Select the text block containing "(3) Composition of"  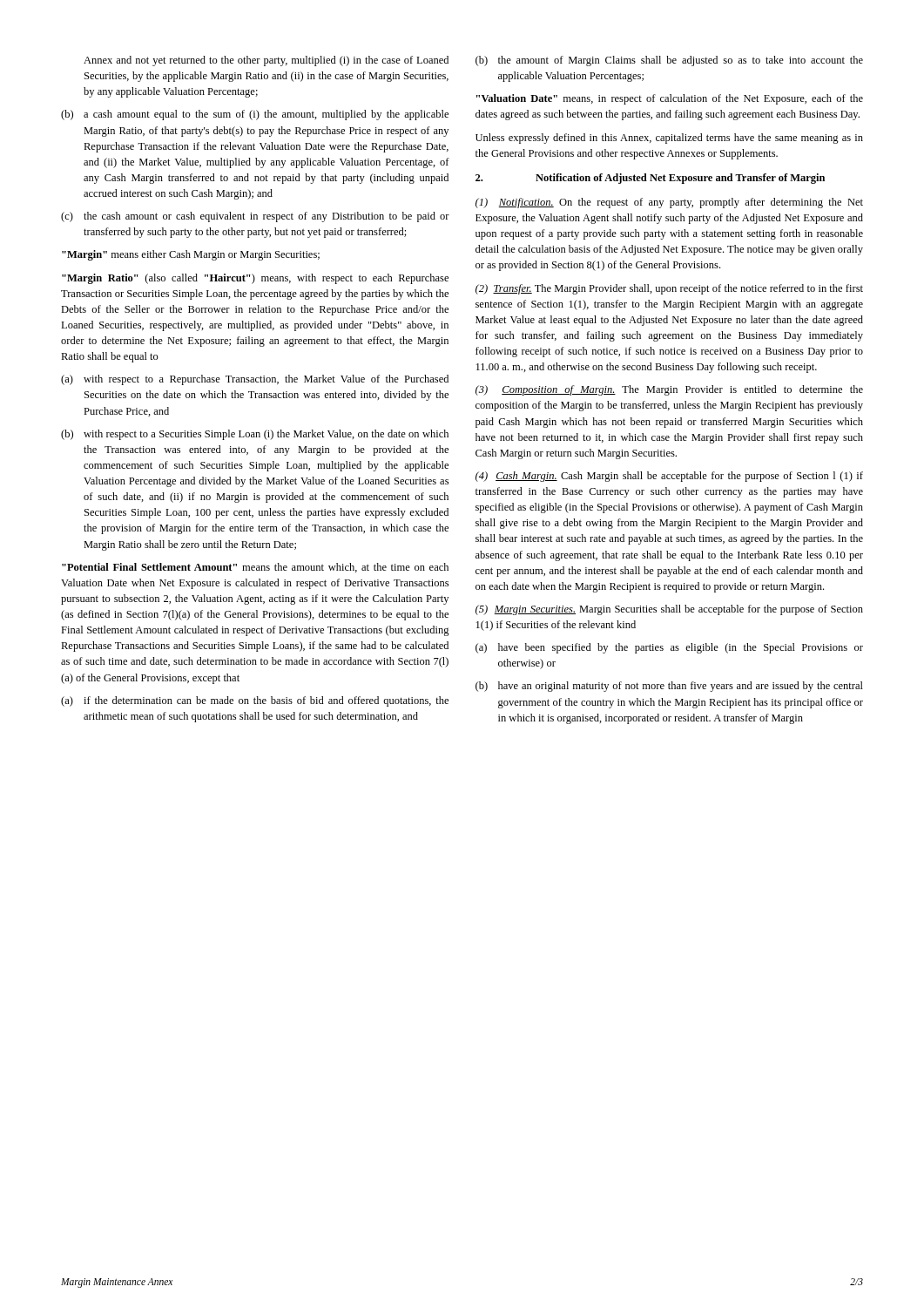(669, 421)
